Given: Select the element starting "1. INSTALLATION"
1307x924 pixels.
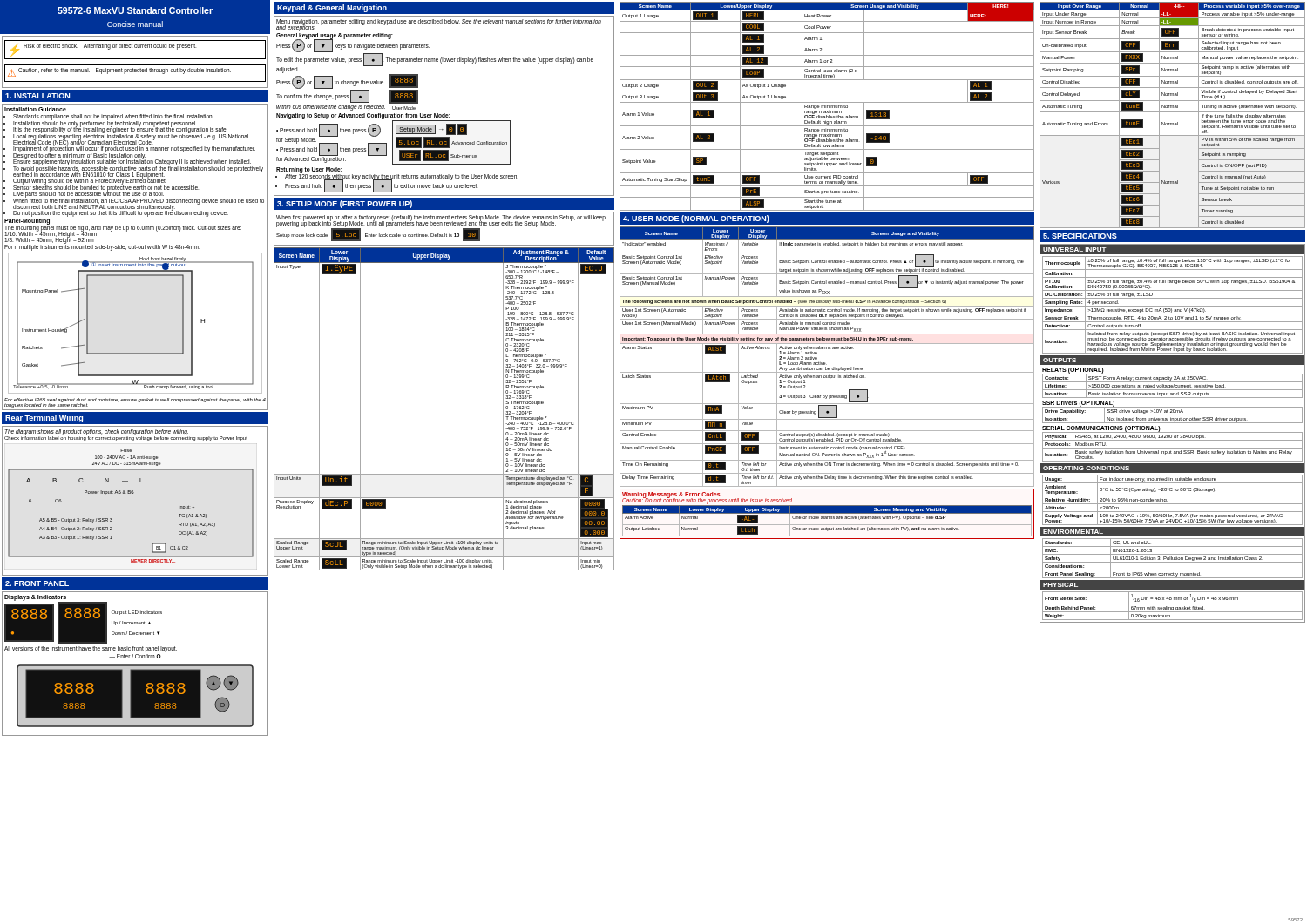Looking at the screenshot, I should (38, 96).
